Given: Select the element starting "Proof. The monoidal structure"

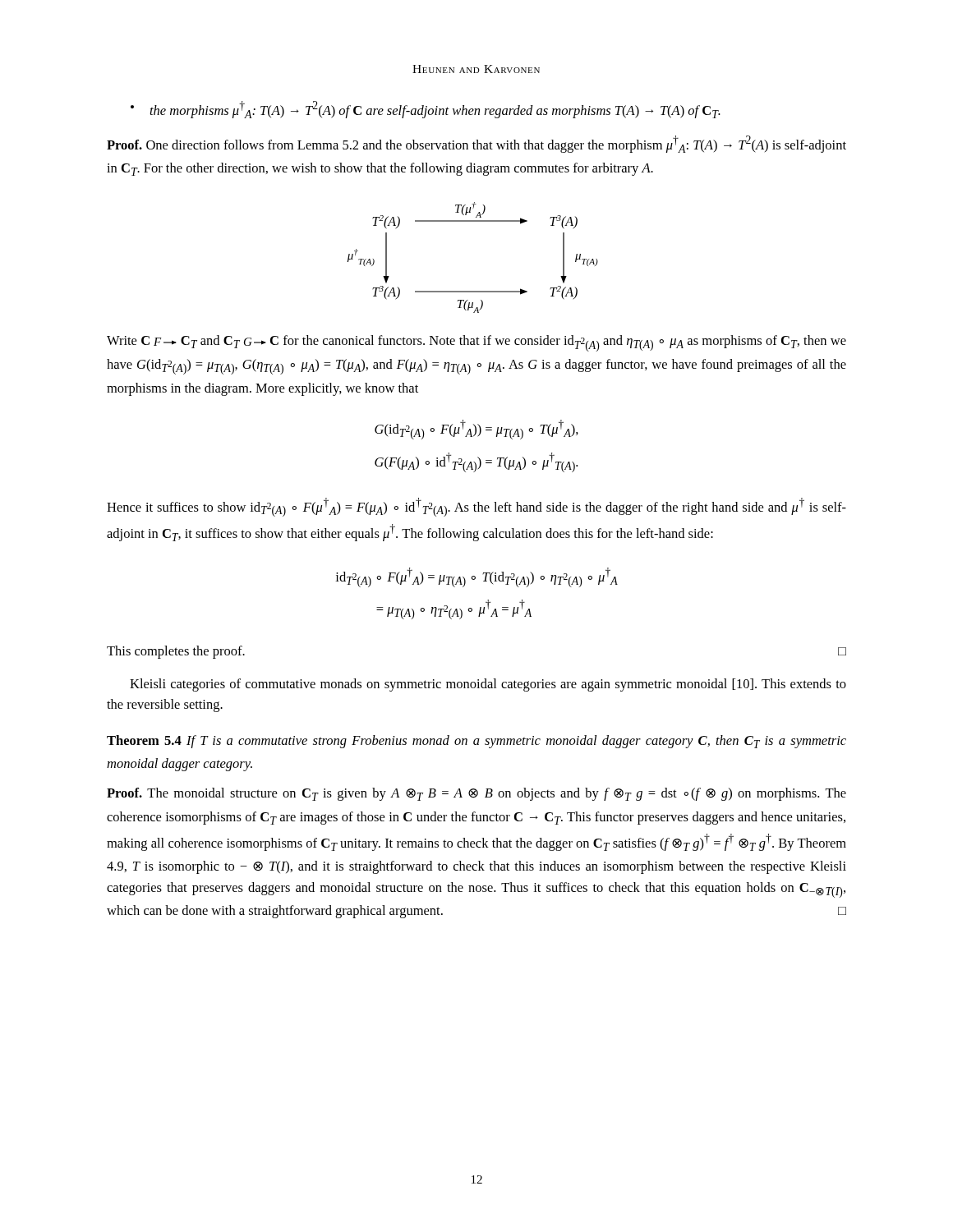Looking at the screenshot, I should coord(476,852).
